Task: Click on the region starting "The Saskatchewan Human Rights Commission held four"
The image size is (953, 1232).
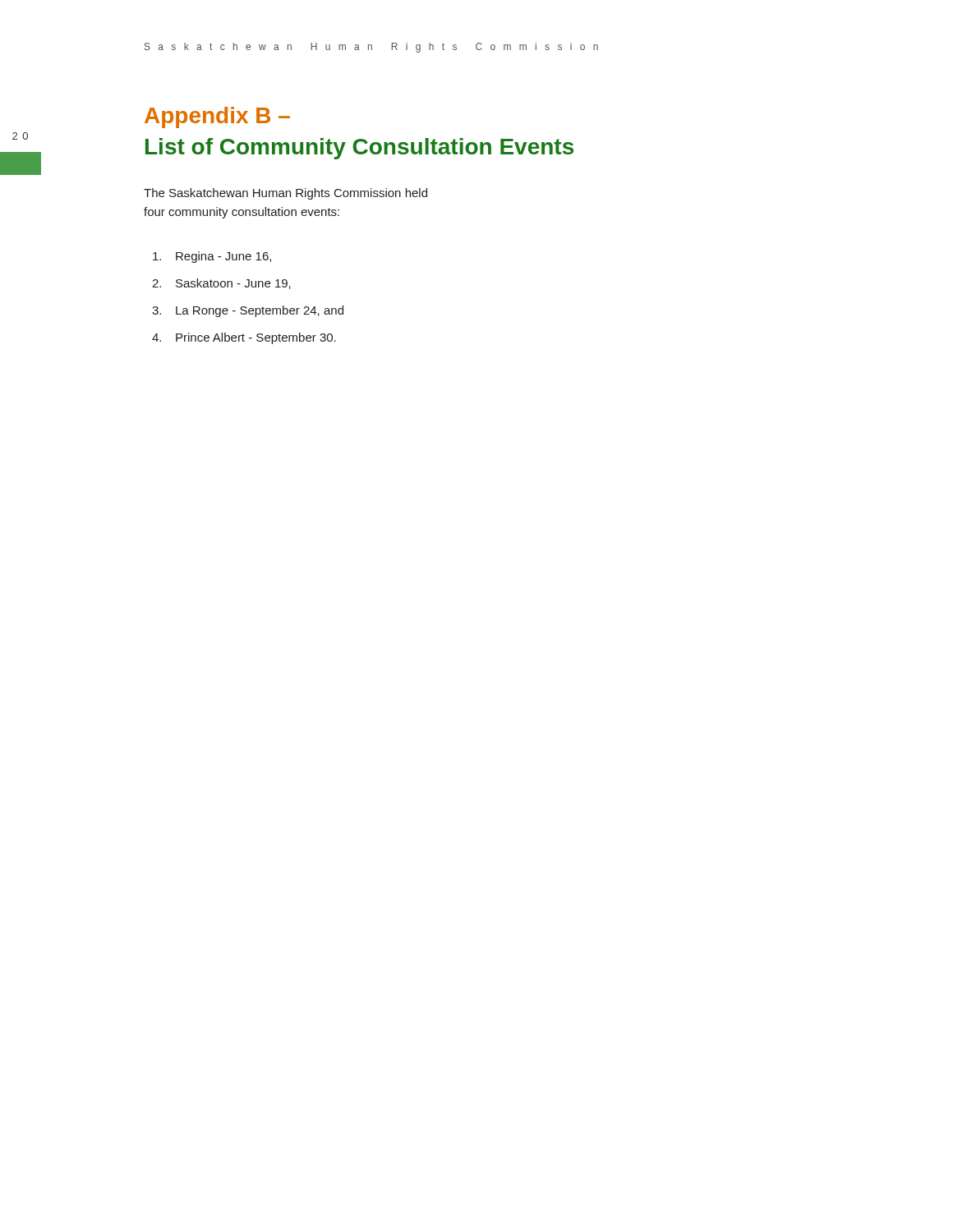Action: point(286,202)
